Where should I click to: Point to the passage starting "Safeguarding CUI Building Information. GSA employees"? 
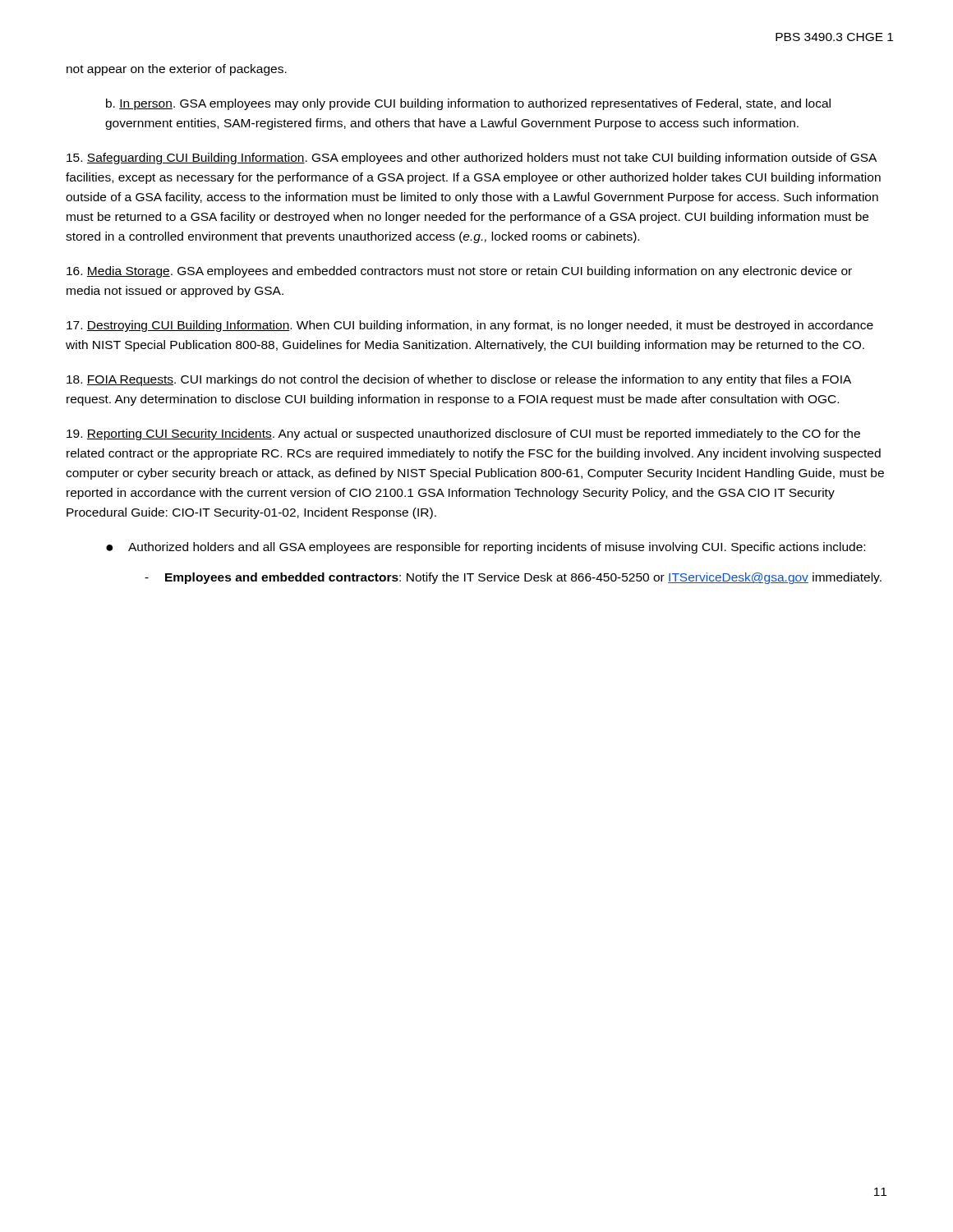click(476, 197)
